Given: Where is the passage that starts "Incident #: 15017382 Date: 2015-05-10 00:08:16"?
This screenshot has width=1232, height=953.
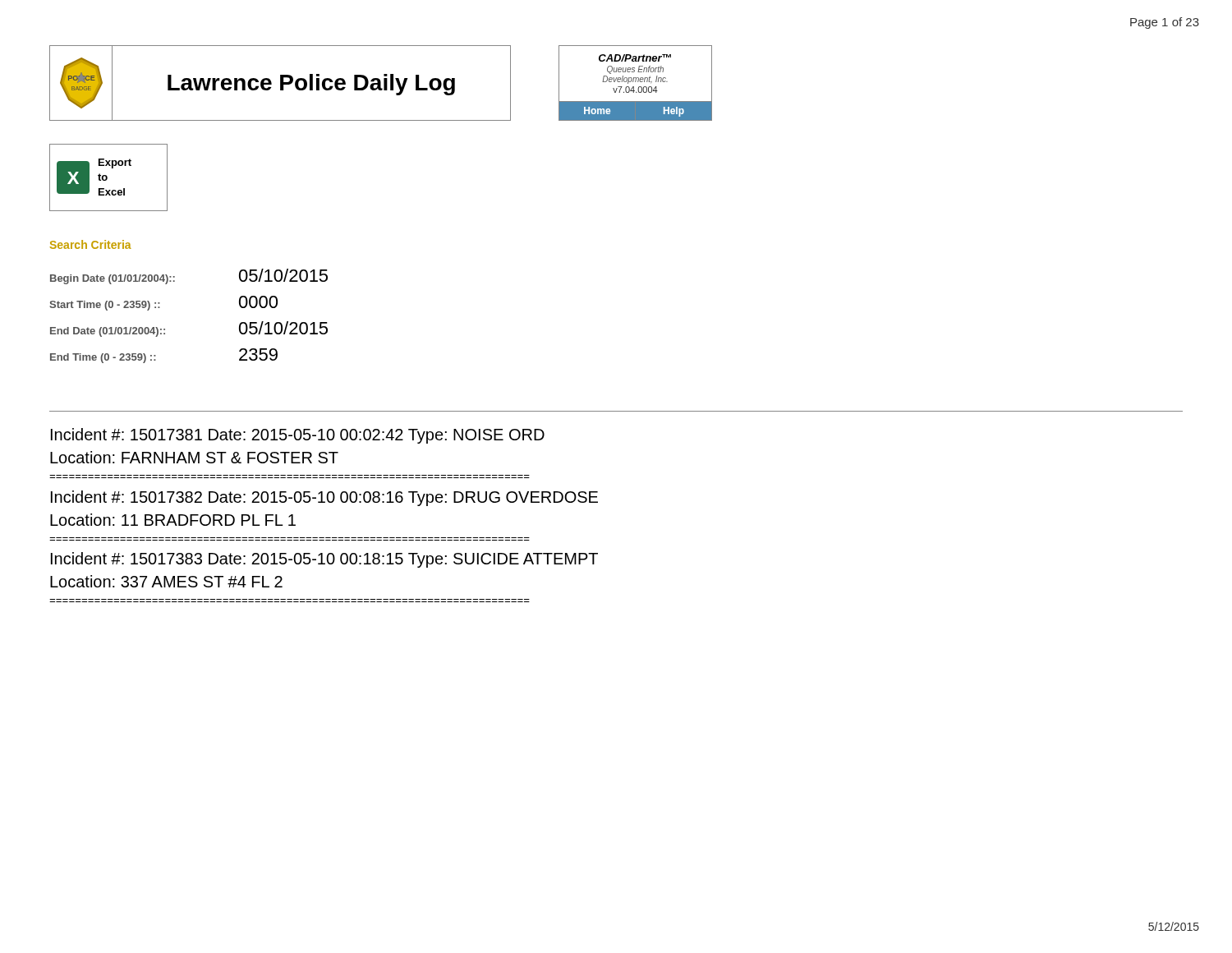Looking at the screenshot, I should (324, 498).
